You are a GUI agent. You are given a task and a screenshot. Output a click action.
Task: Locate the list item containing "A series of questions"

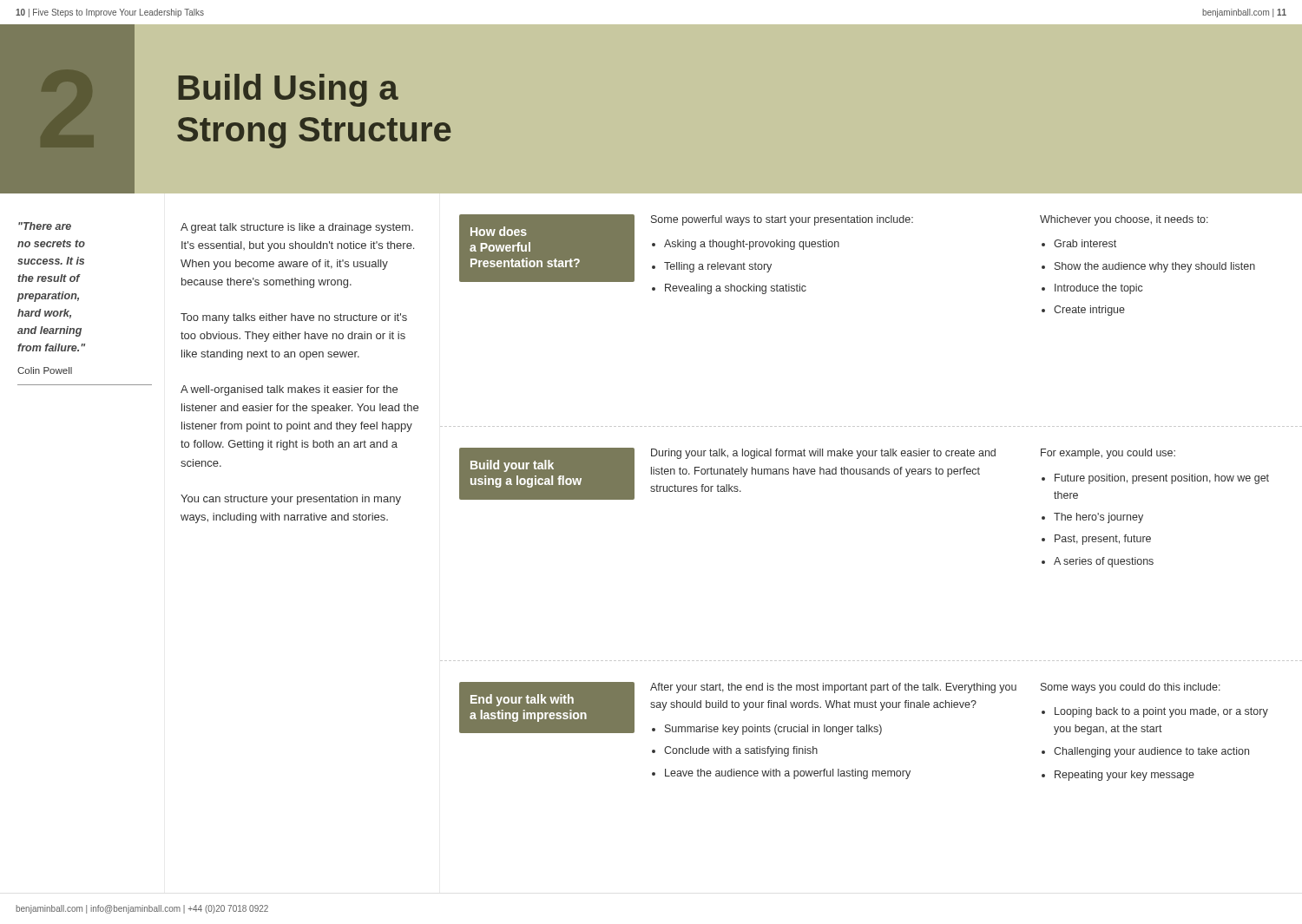pos(1104,561)
